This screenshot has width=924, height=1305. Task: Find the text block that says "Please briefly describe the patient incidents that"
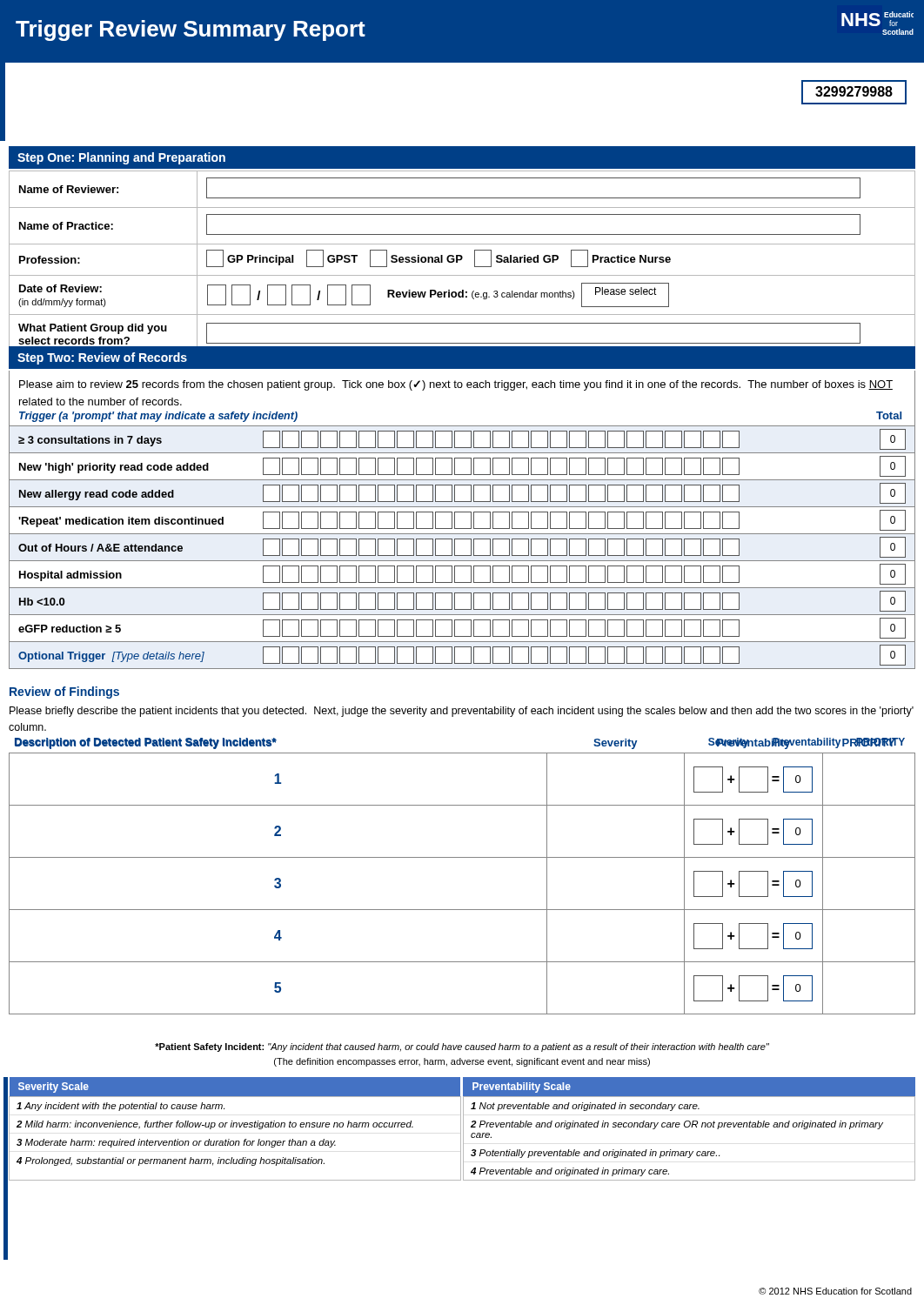click(x=461, y=719)
